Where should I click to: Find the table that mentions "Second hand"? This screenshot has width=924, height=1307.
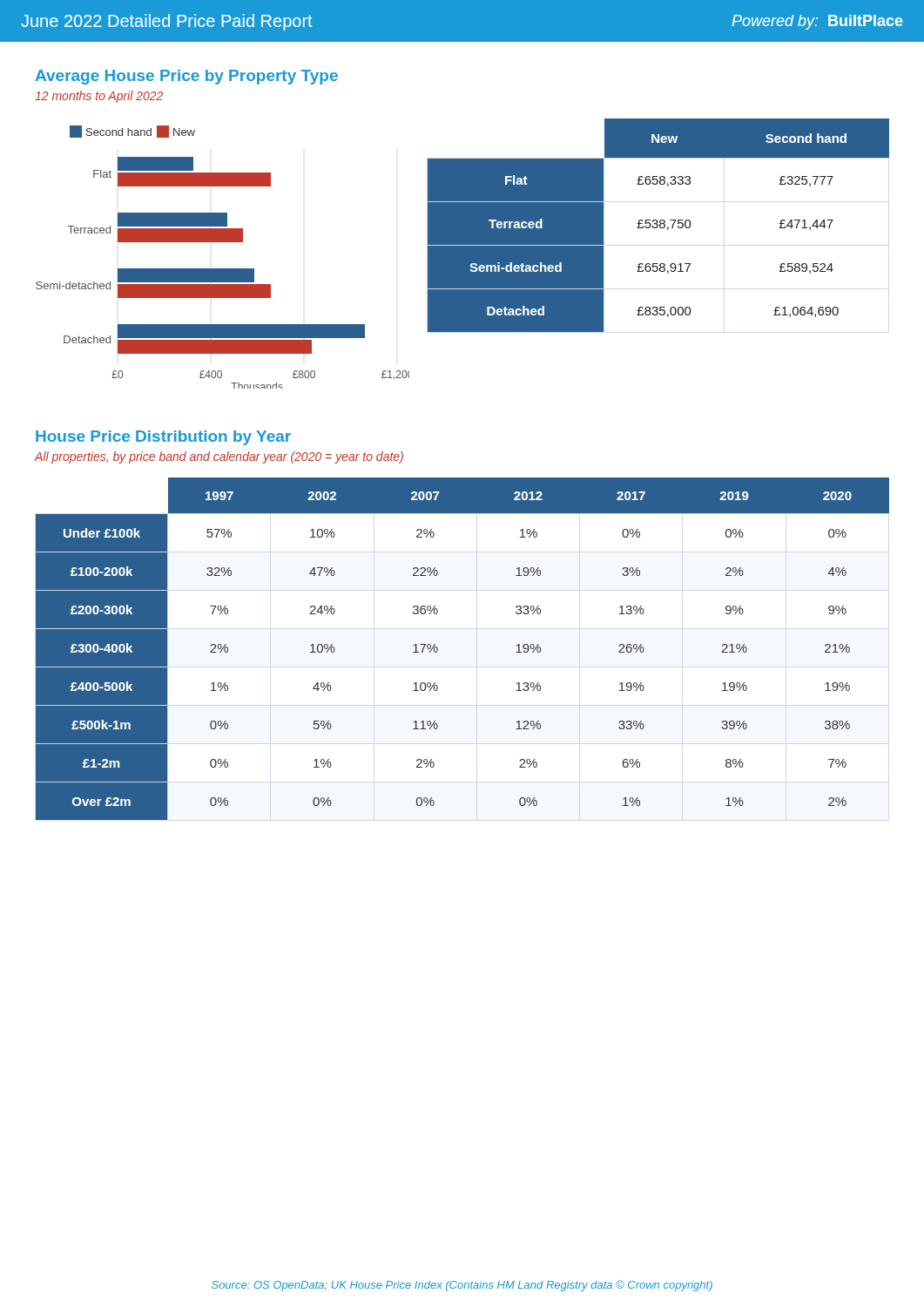[x=658, y=226]
